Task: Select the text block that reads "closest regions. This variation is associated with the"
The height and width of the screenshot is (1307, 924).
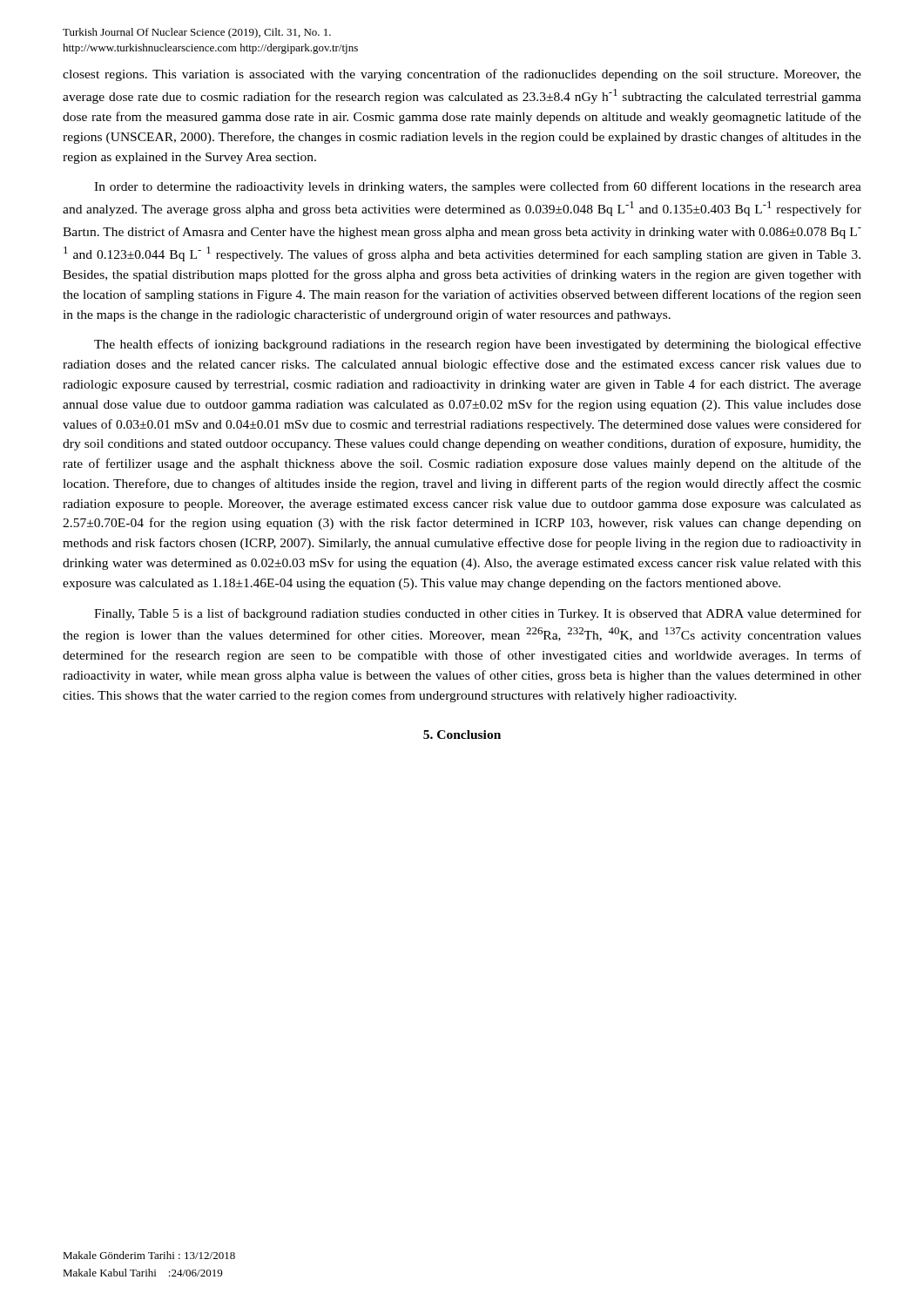Action: coord(462,116)
